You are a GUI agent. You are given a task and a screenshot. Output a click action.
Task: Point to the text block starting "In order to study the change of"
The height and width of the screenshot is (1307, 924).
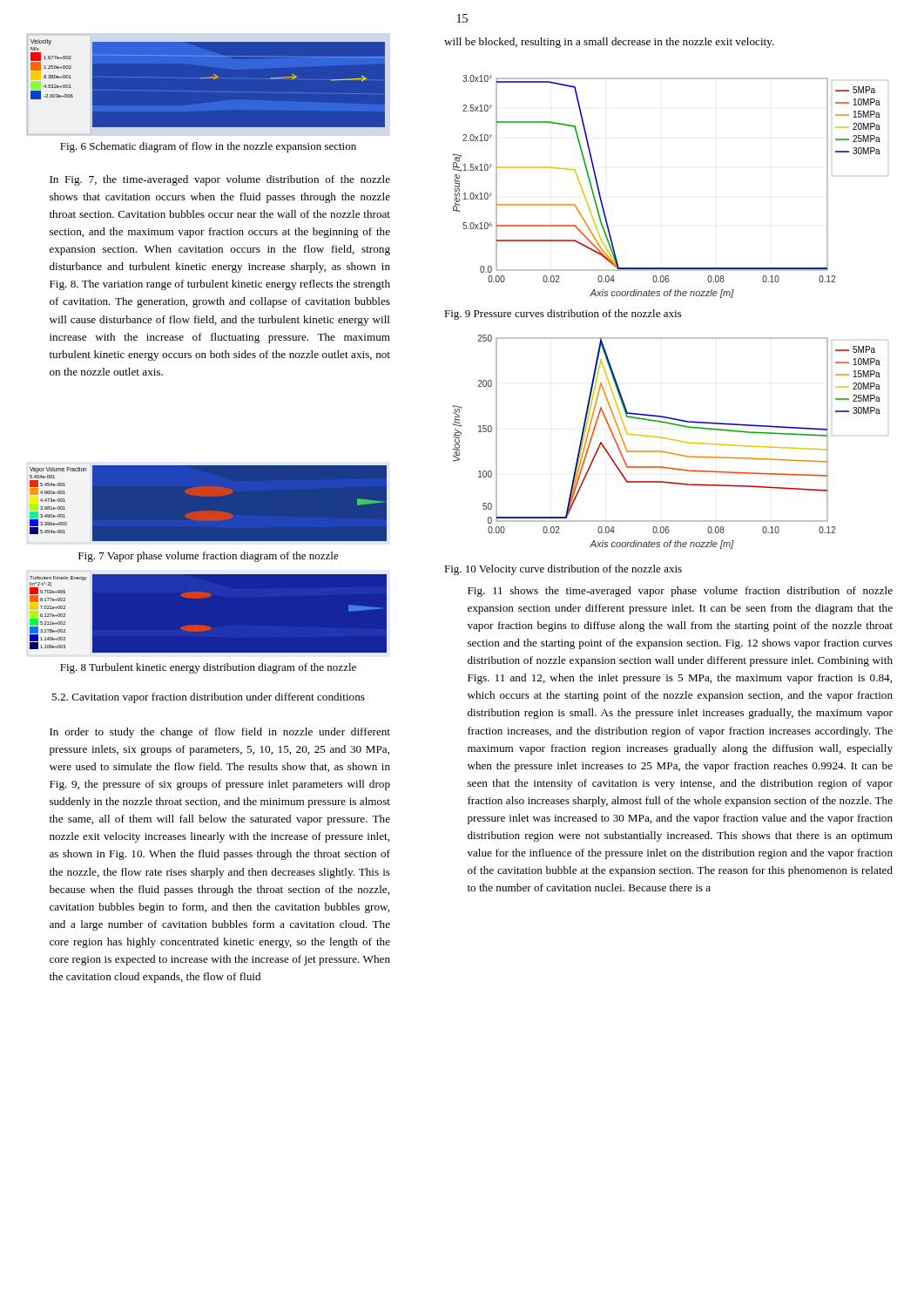pos(220,854)
